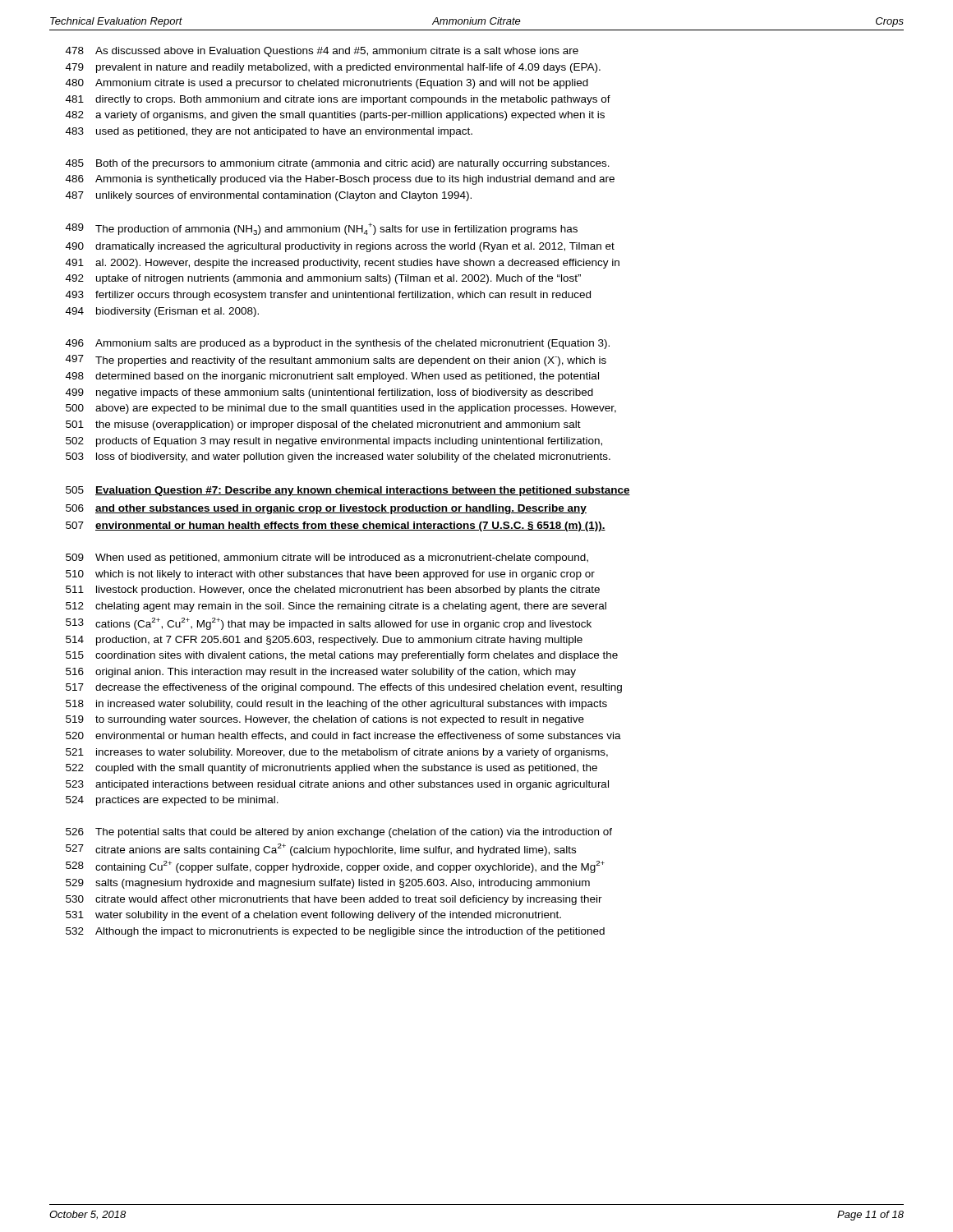Click on the section header that reads "505 Evaluation Question #7: Describe any"

click(x=476, y=490)
